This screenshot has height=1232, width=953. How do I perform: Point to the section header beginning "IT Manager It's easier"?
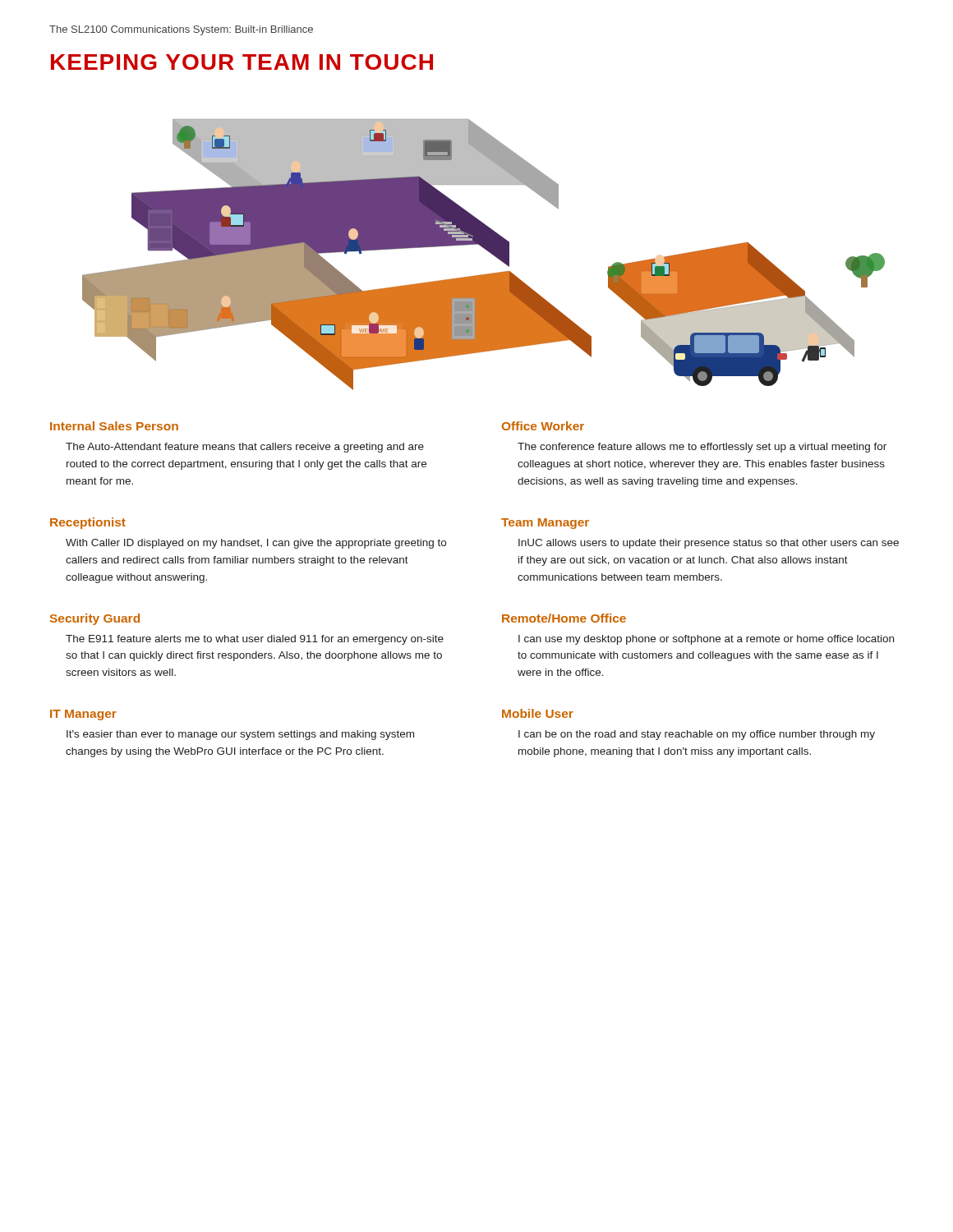[251, 734]
